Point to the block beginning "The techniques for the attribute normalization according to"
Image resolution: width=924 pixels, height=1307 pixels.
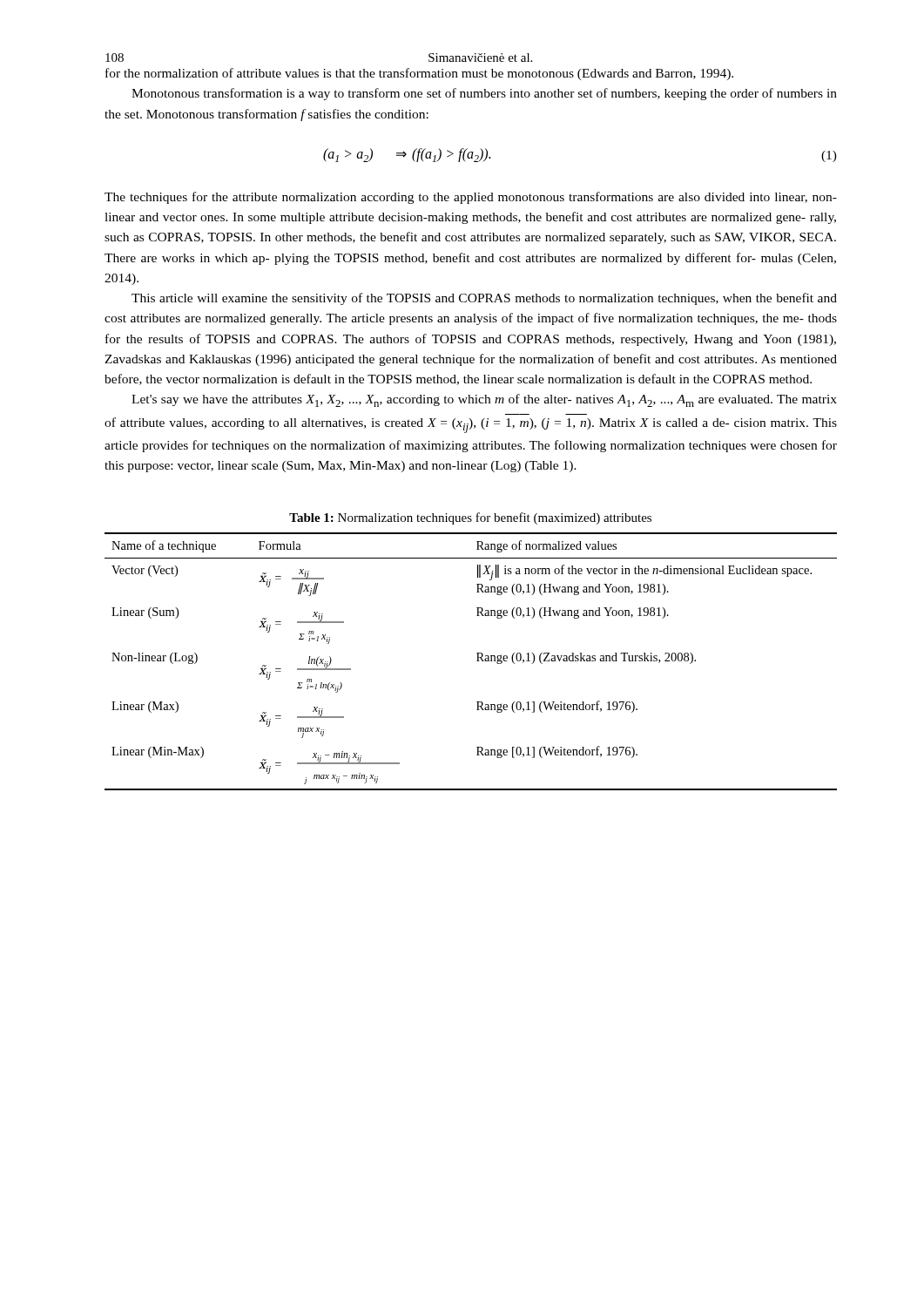(471, 237)
